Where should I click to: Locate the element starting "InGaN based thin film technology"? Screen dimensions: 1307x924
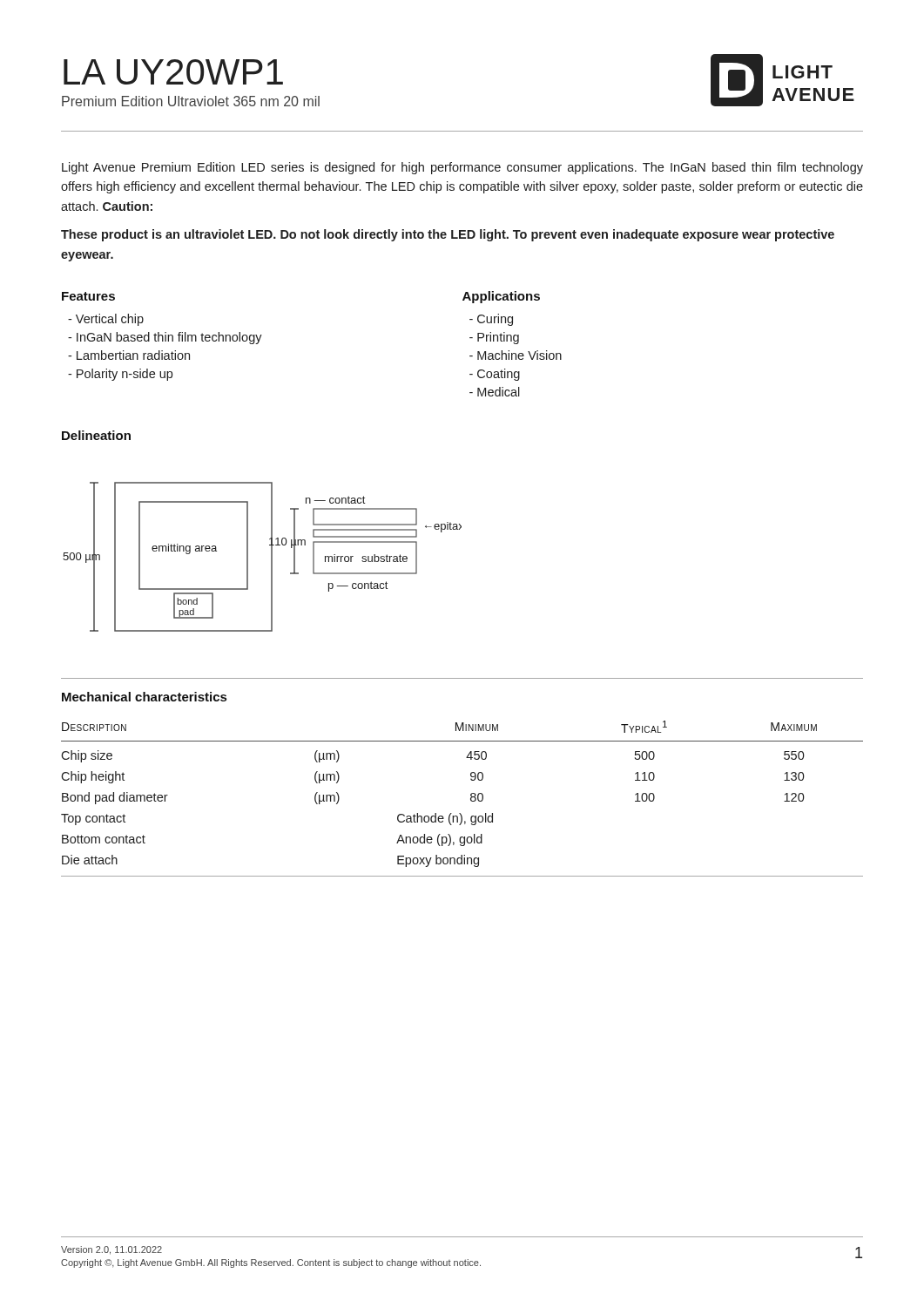(165, 338)
